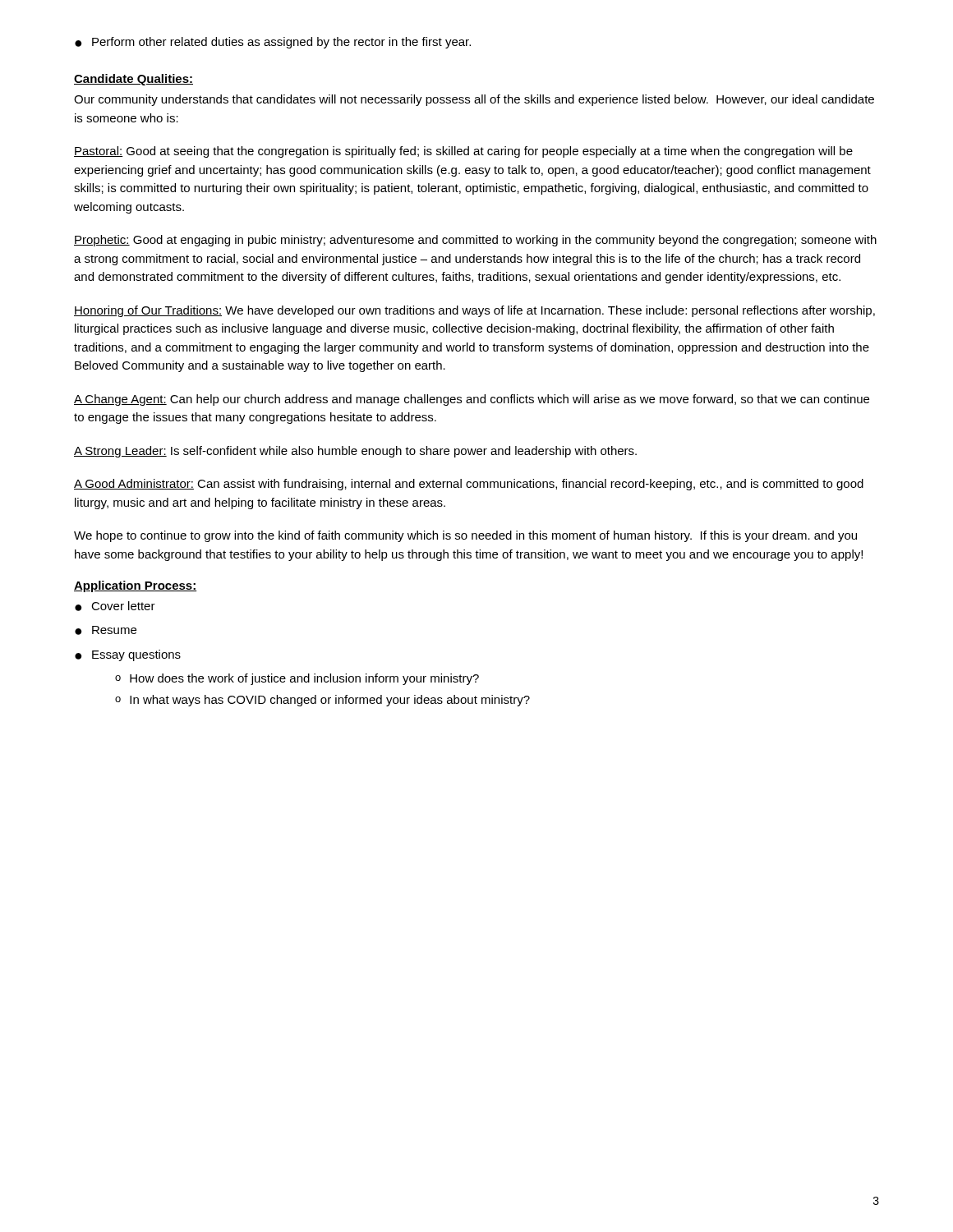Where is the passage that starts "Pastoral: Good at seeing that the"?
The image size is (953, 1232).
(x=472, y=179)
